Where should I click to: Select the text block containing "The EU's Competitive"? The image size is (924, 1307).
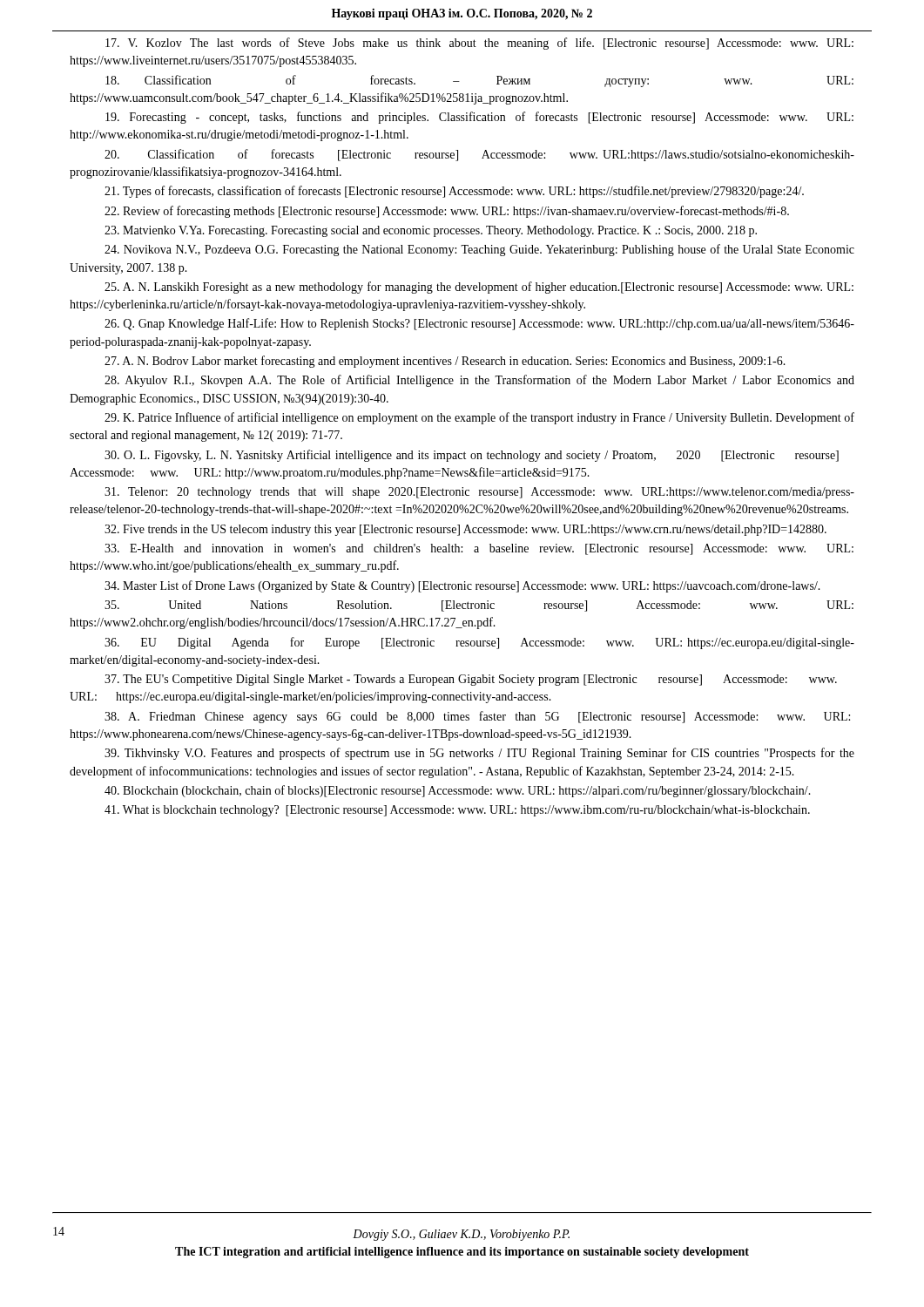point(462,688)
